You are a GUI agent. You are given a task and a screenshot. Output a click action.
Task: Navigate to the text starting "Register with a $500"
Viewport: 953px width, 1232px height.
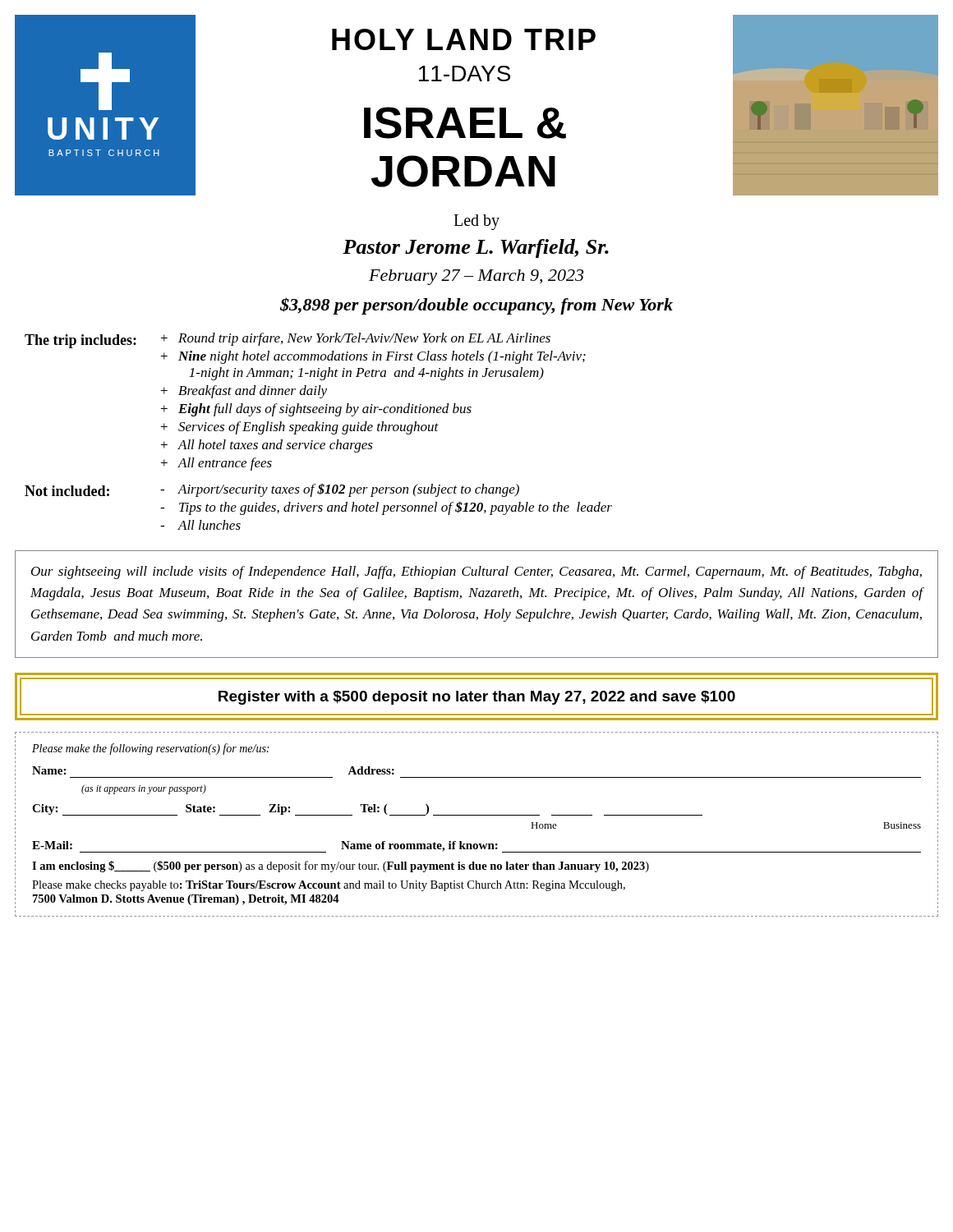point(476,696)
